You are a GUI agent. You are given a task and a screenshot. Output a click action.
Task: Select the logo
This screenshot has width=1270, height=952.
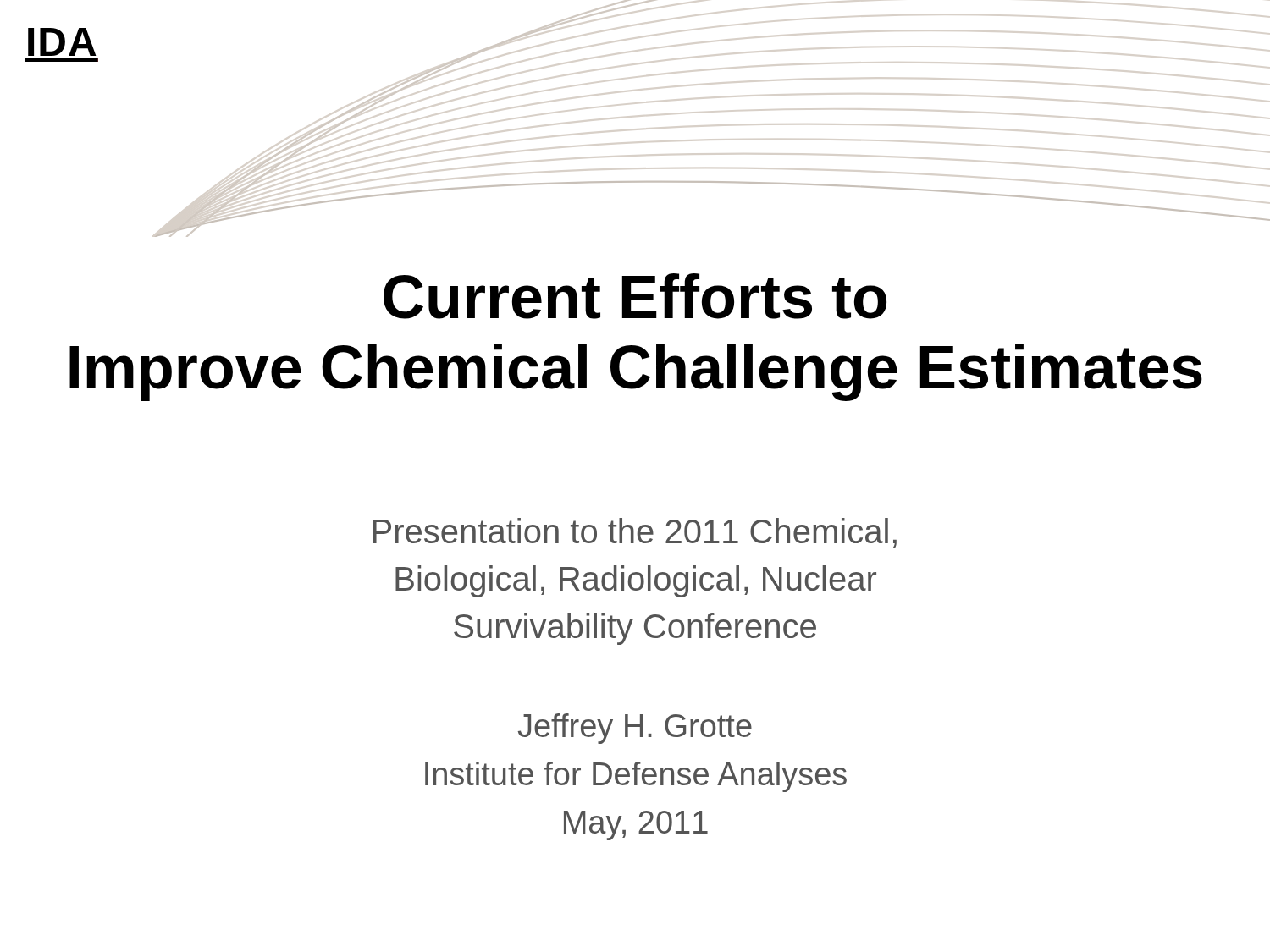62,42
